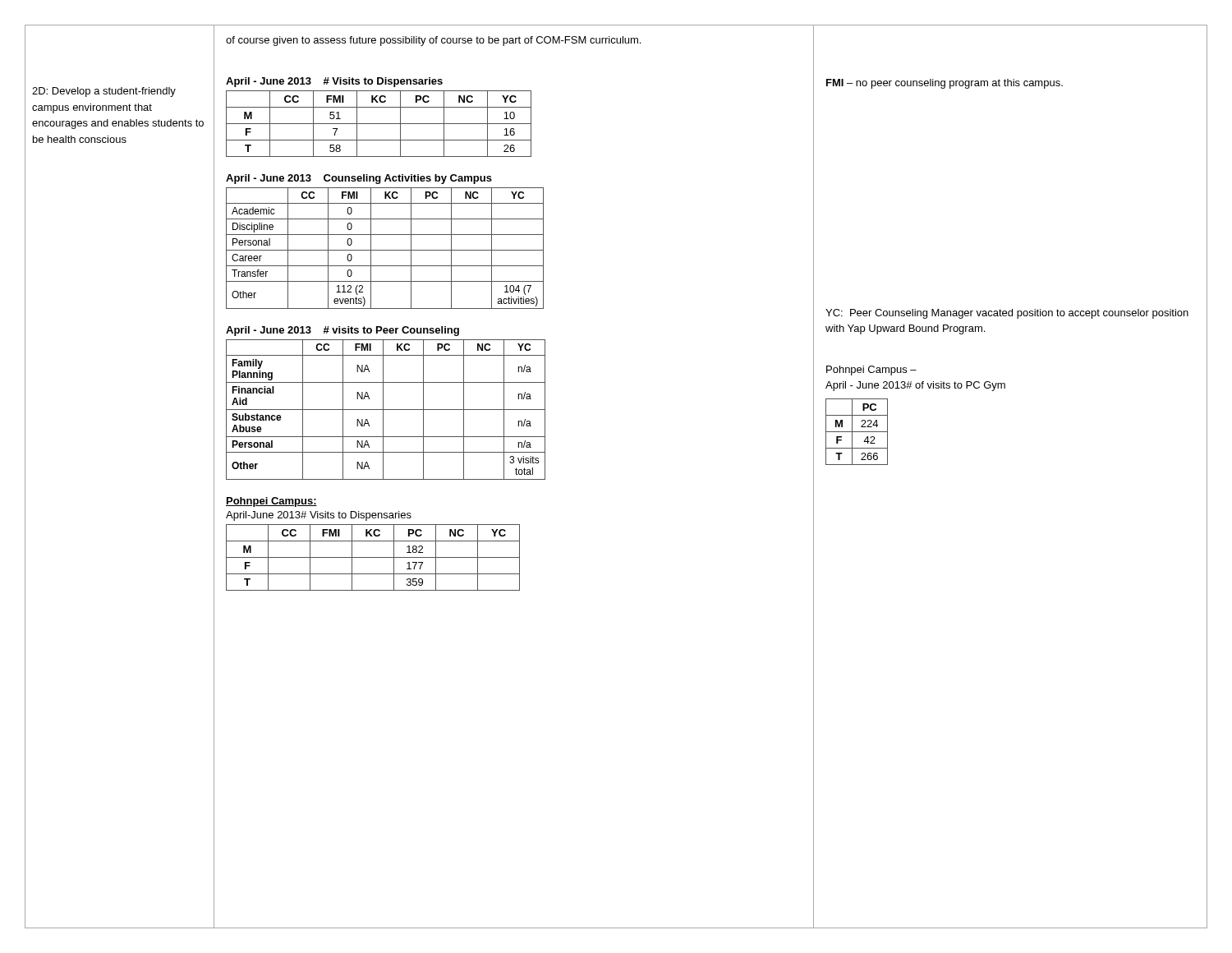The image size is (1232, 953).
Task: Select the text starting "Pohnpei Campus:"
Action: tap(271, 501)
